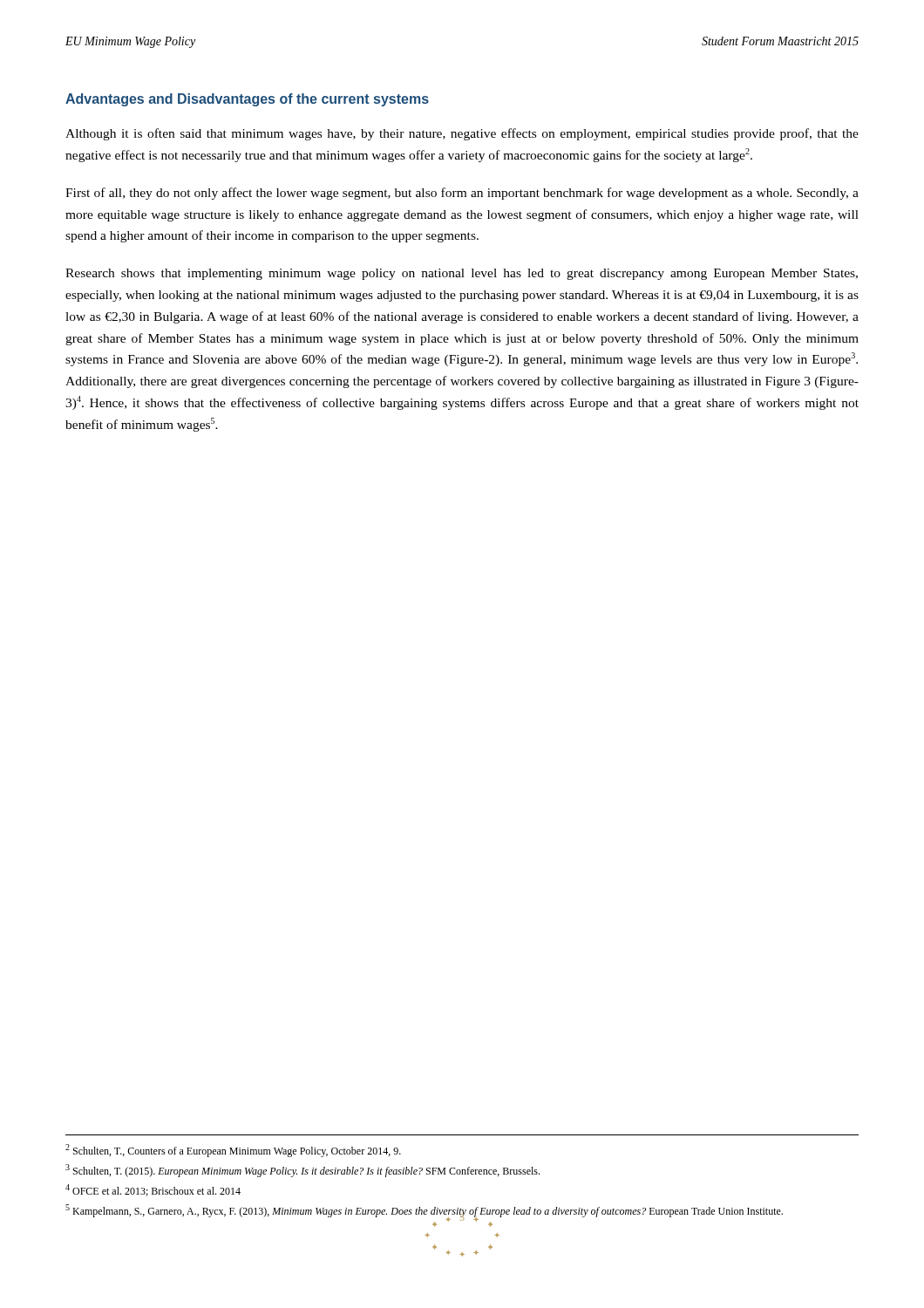Select the footnote containing "2 Schulten, T., Counters of a European Minimum"
The width and height of the screenshot is (924, 1308).
(x=233, y=1150)
